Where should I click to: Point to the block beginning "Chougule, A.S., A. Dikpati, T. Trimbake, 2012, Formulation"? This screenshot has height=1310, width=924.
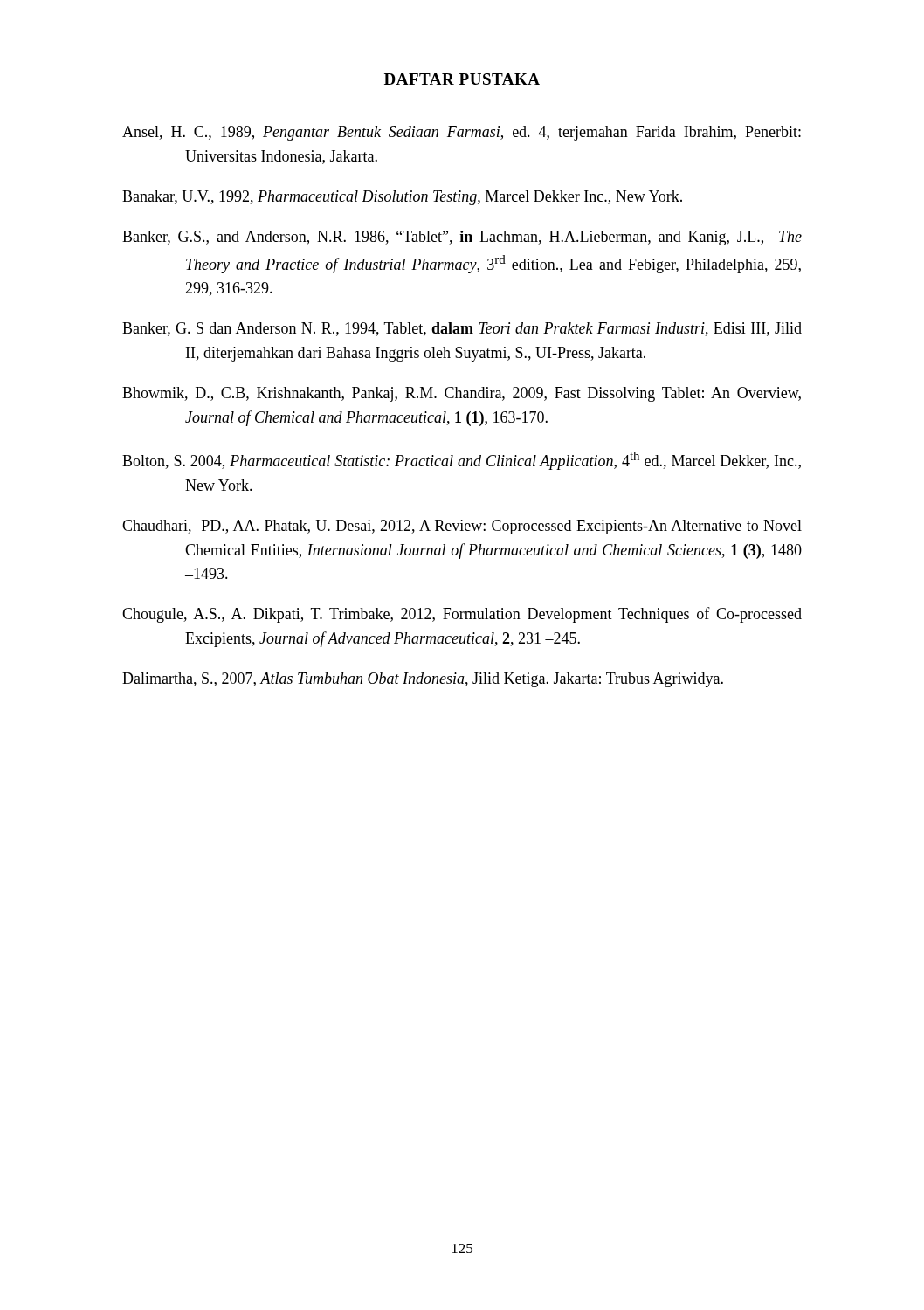[462, 626]
